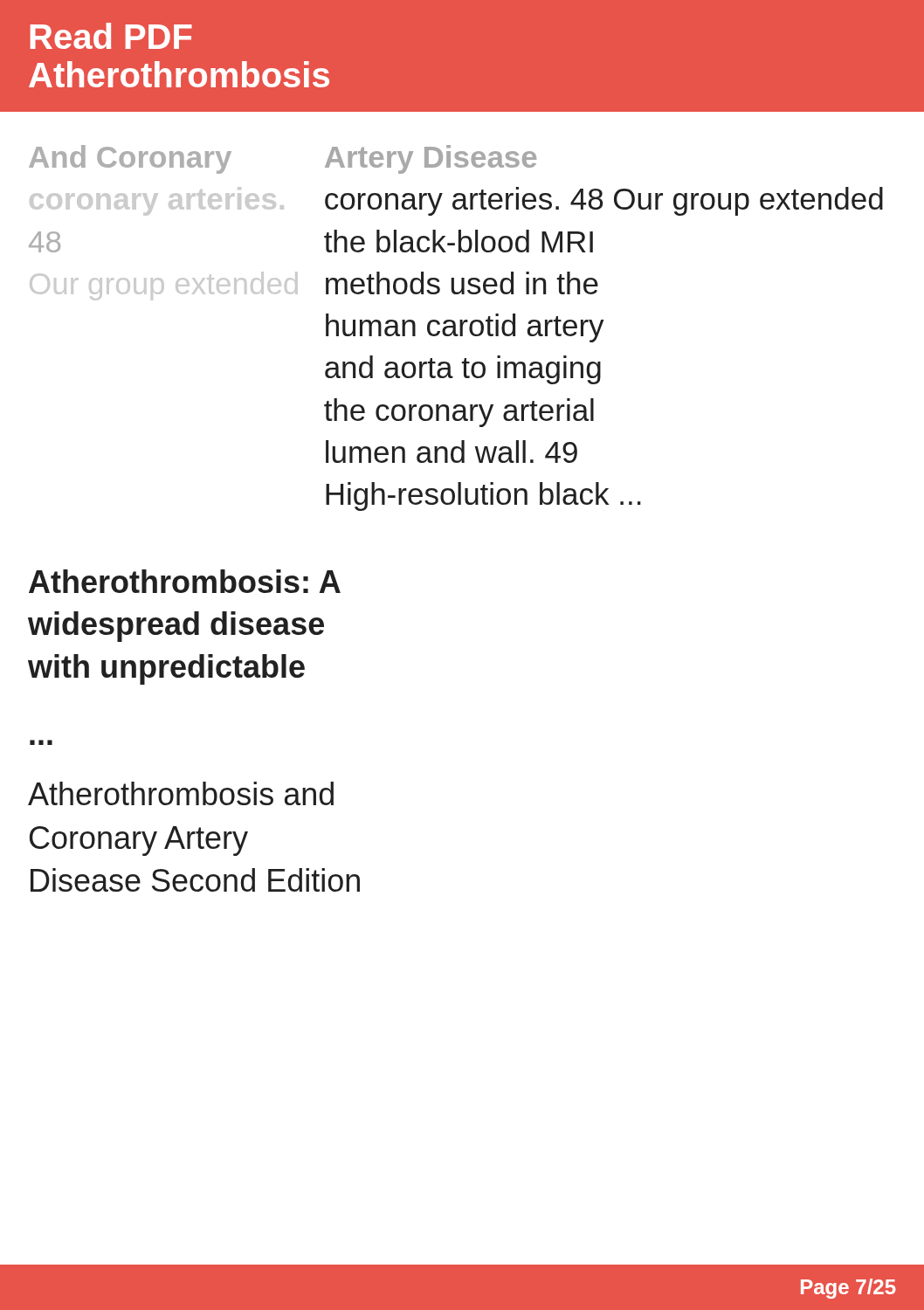Click on the passage starting "And Coronary coronary arteries. 48"
Image resolution: width=924 pixels, height=1310 pixels.
(x=164, y=220)
